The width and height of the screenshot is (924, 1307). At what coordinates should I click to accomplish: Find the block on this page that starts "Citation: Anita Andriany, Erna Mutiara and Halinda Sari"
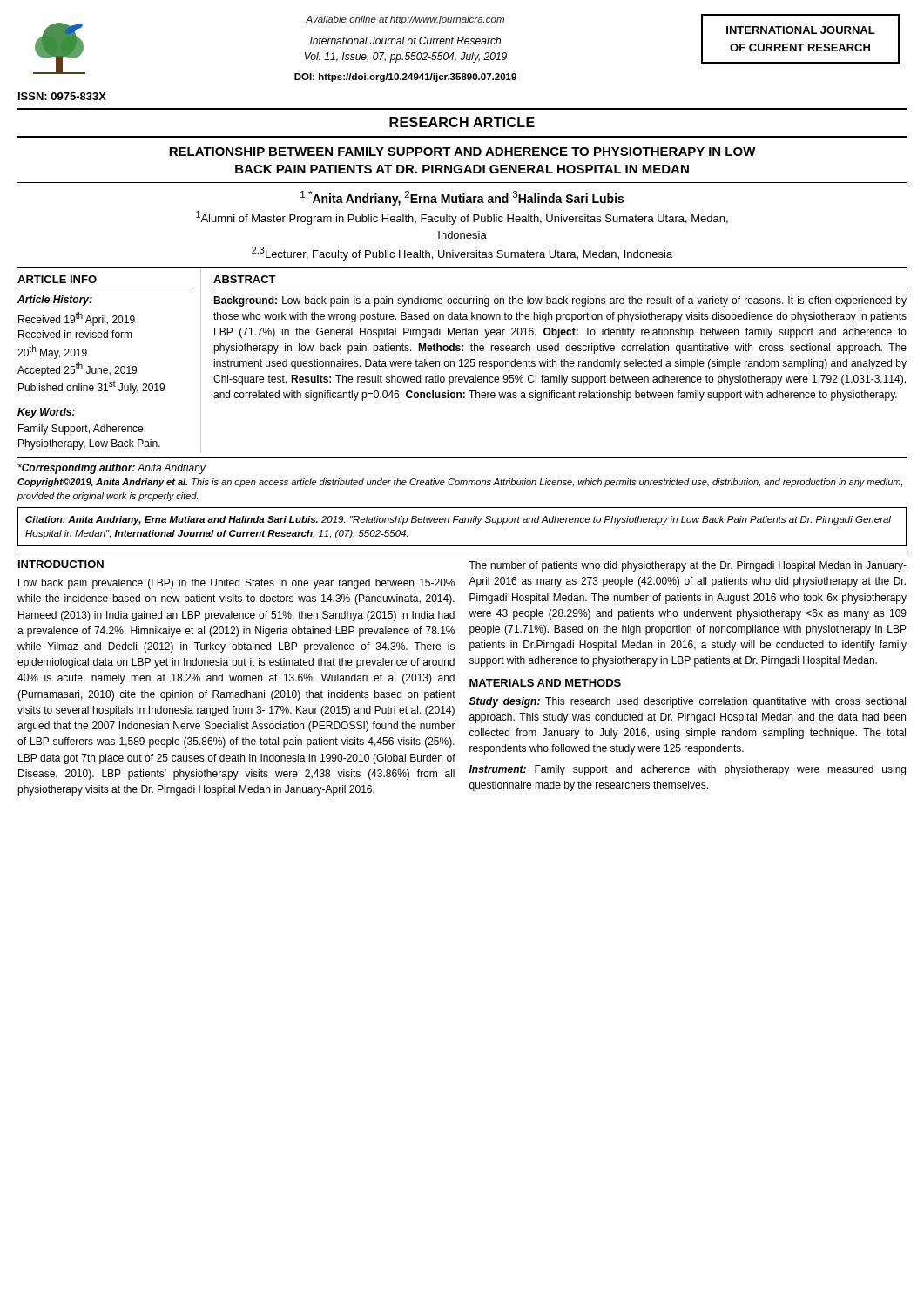tap(458, 526)
